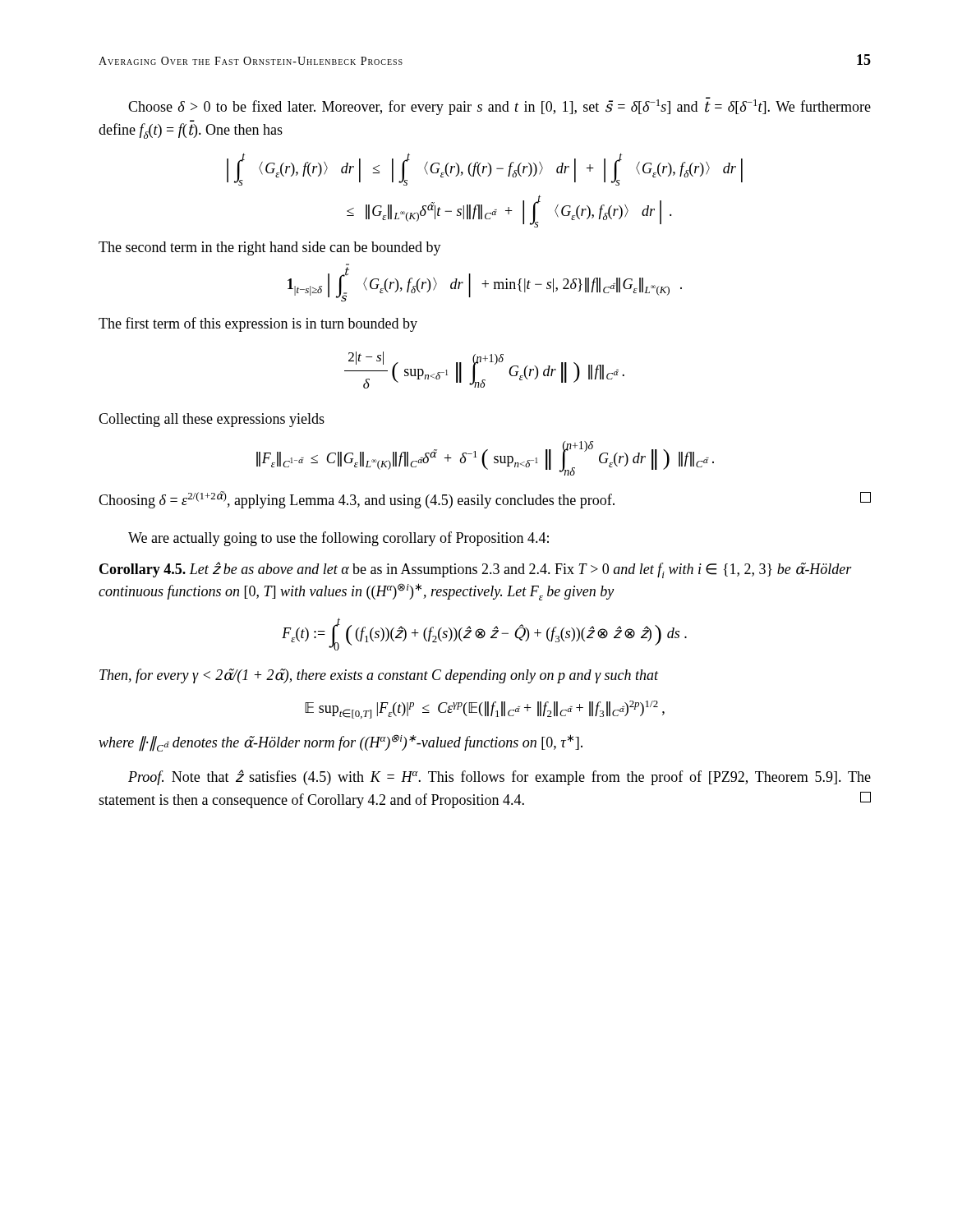Locate a section header
This screenshot has width=953, height=1232.
click(144, 569)
